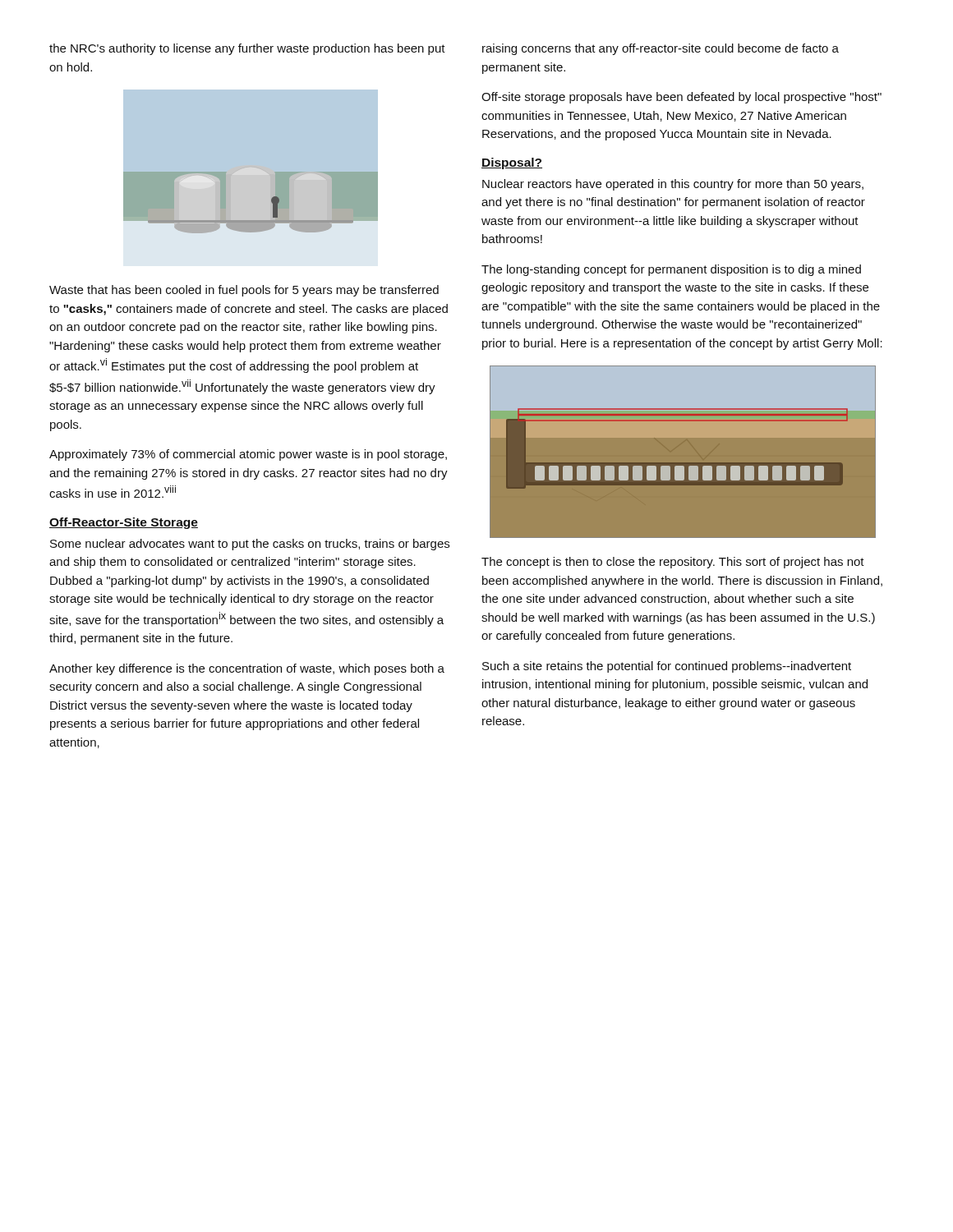
Task: Click on the text block that says "Another key difference is"
Action: (x=251, y=705)
